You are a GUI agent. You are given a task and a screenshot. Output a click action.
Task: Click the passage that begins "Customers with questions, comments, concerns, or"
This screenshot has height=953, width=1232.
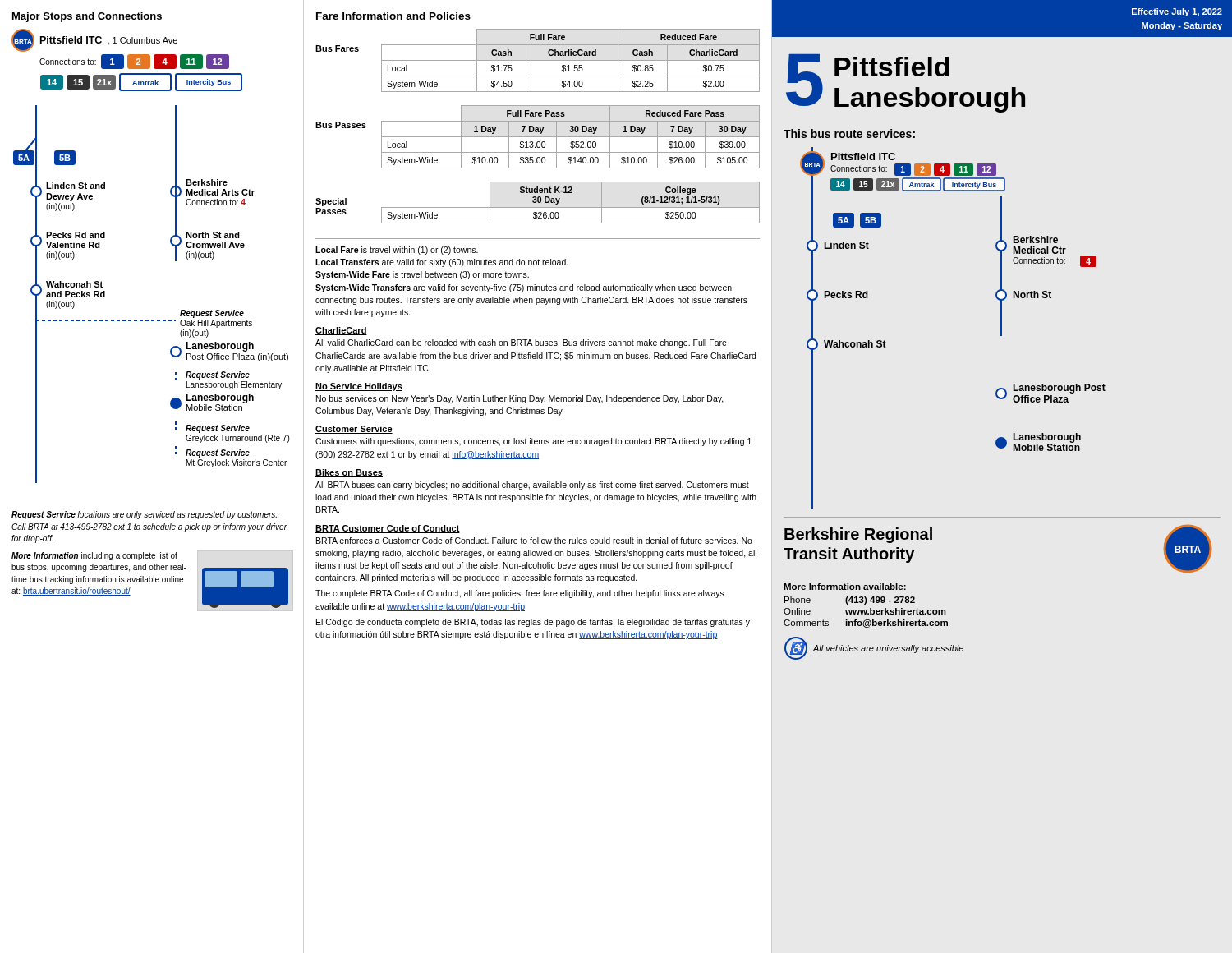click(534, 448)
